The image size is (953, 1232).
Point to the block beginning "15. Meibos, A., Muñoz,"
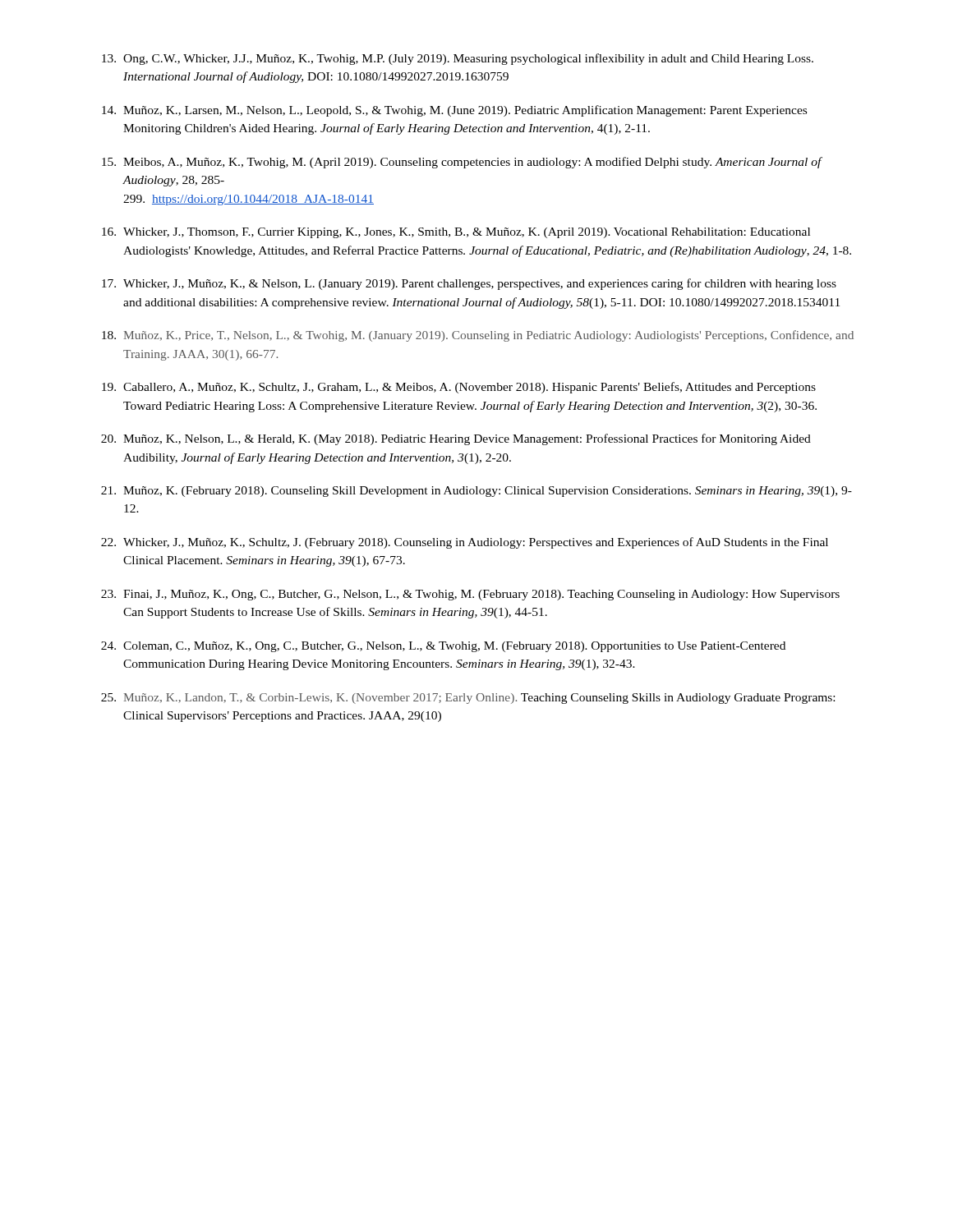tap(462, 163)
